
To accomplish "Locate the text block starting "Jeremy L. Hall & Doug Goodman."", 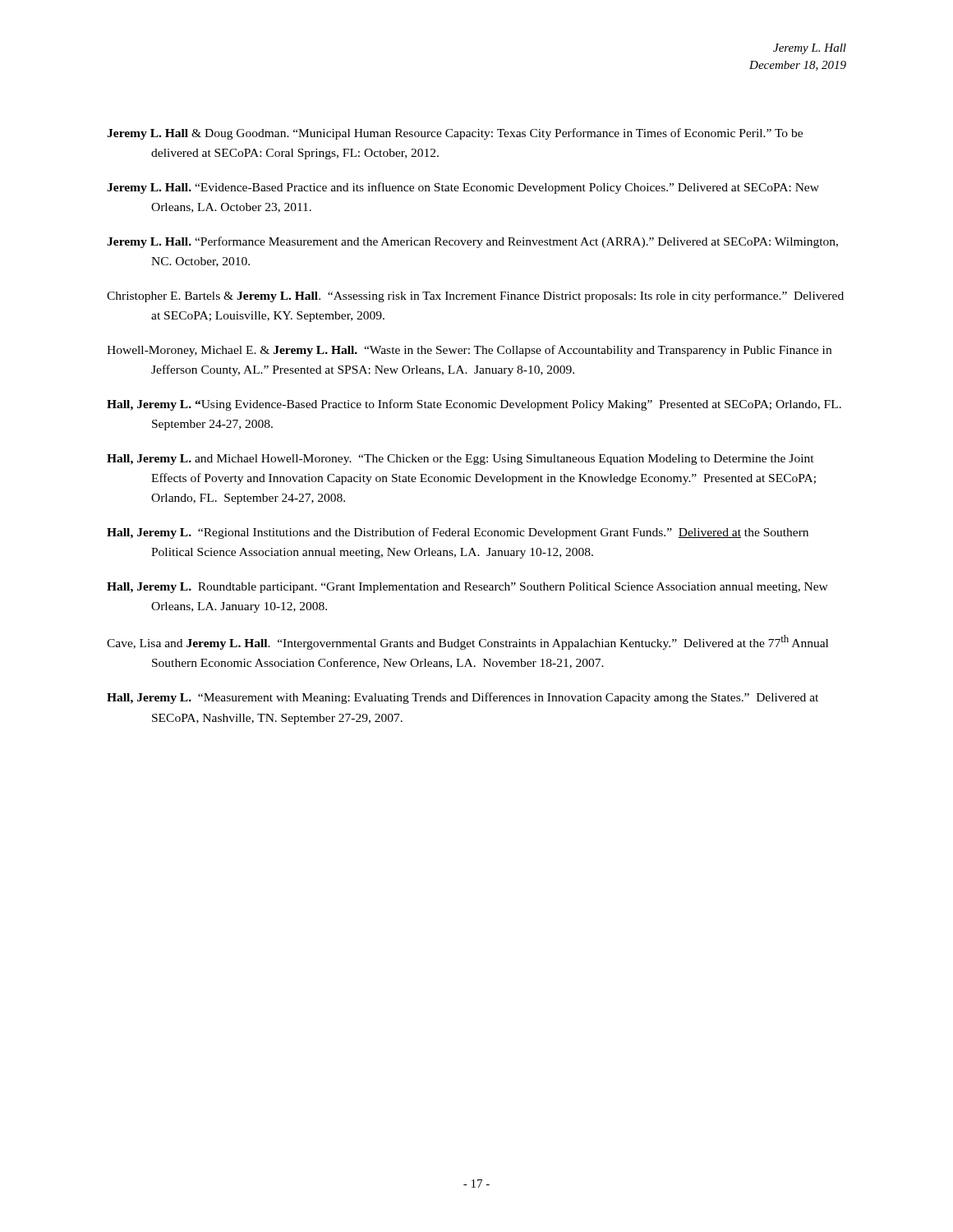I will coord(455,142).
